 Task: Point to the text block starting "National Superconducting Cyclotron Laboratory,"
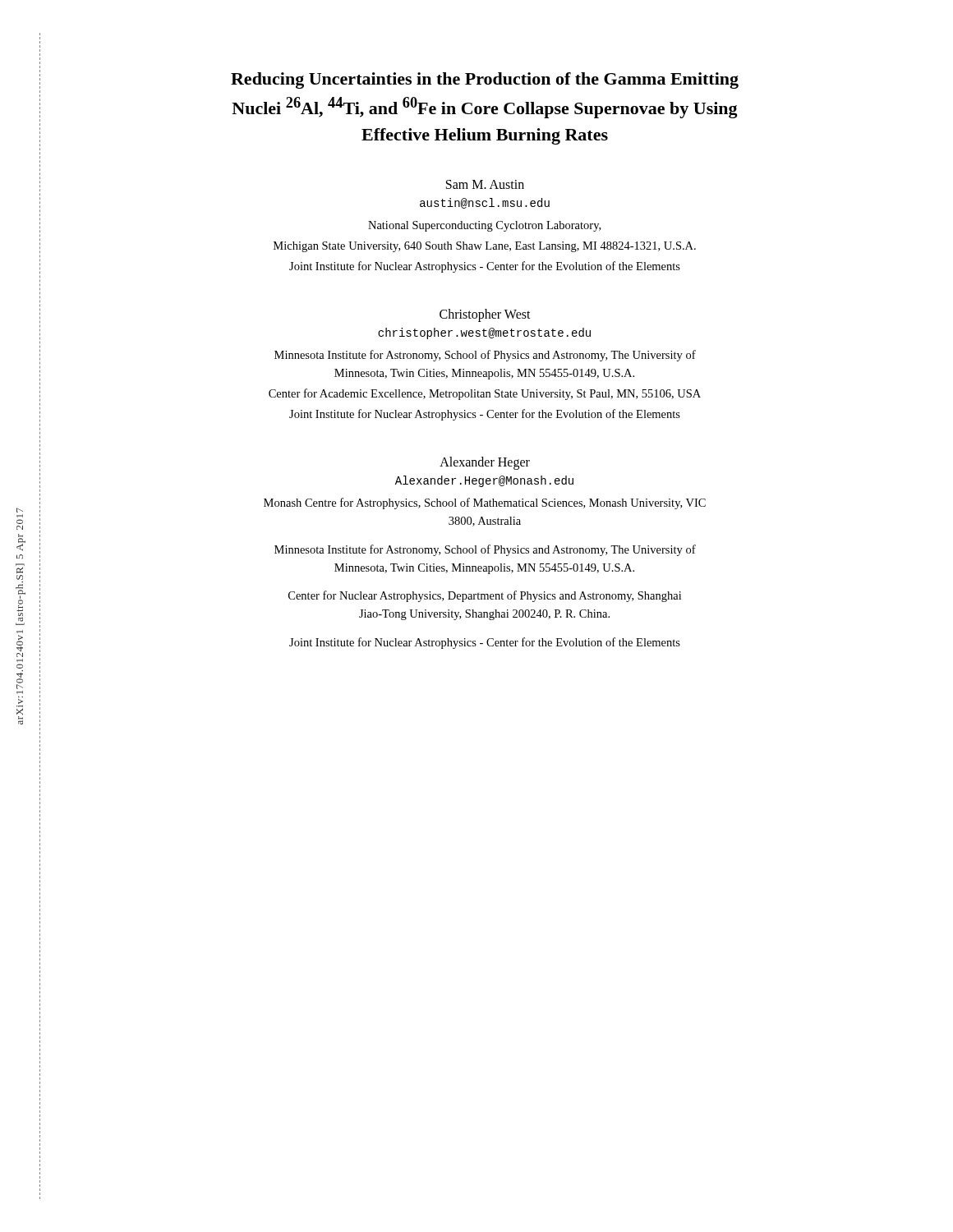485,225
